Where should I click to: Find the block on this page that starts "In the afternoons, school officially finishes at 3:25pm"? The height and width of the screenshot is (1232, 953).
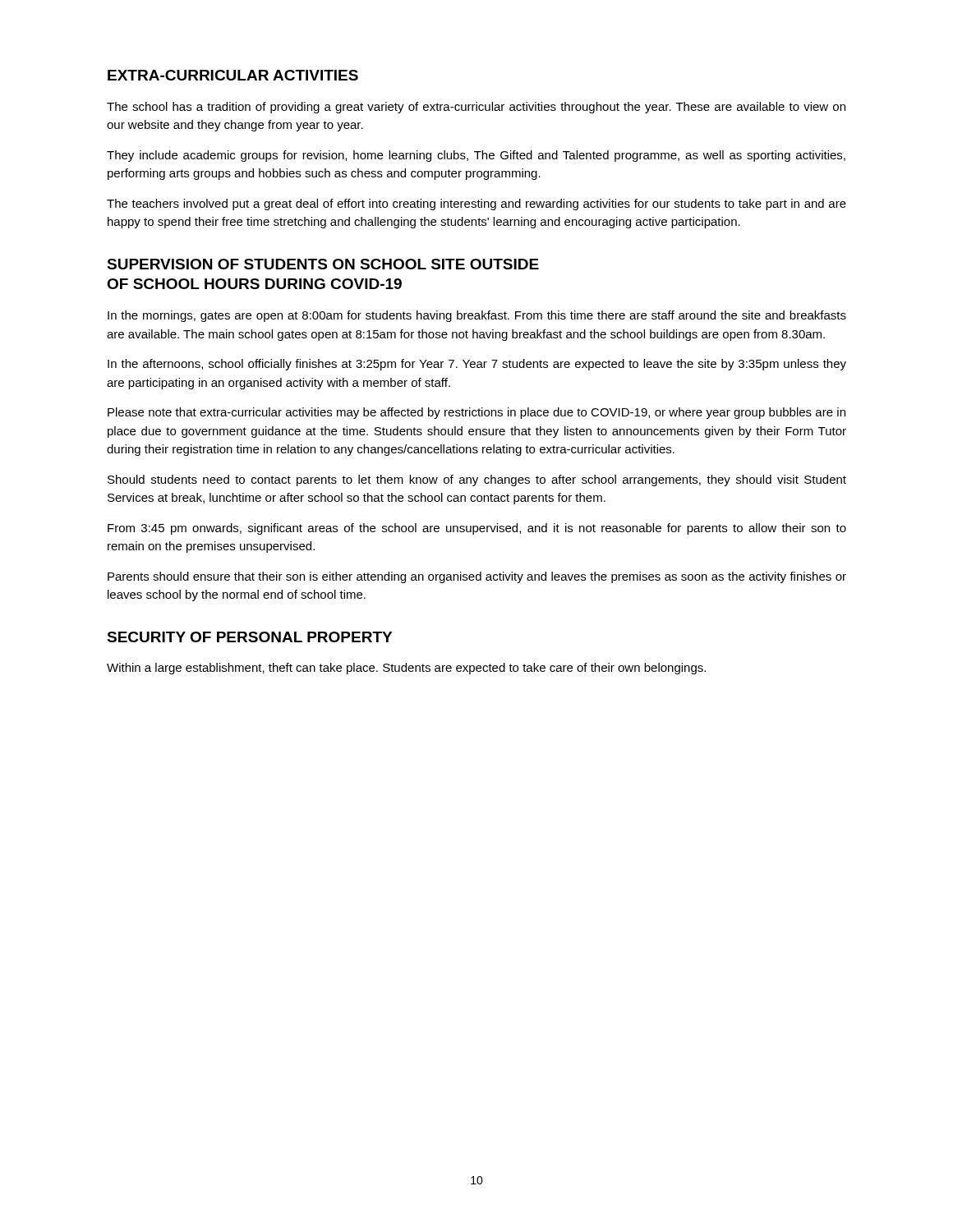(x=476, y=373)
